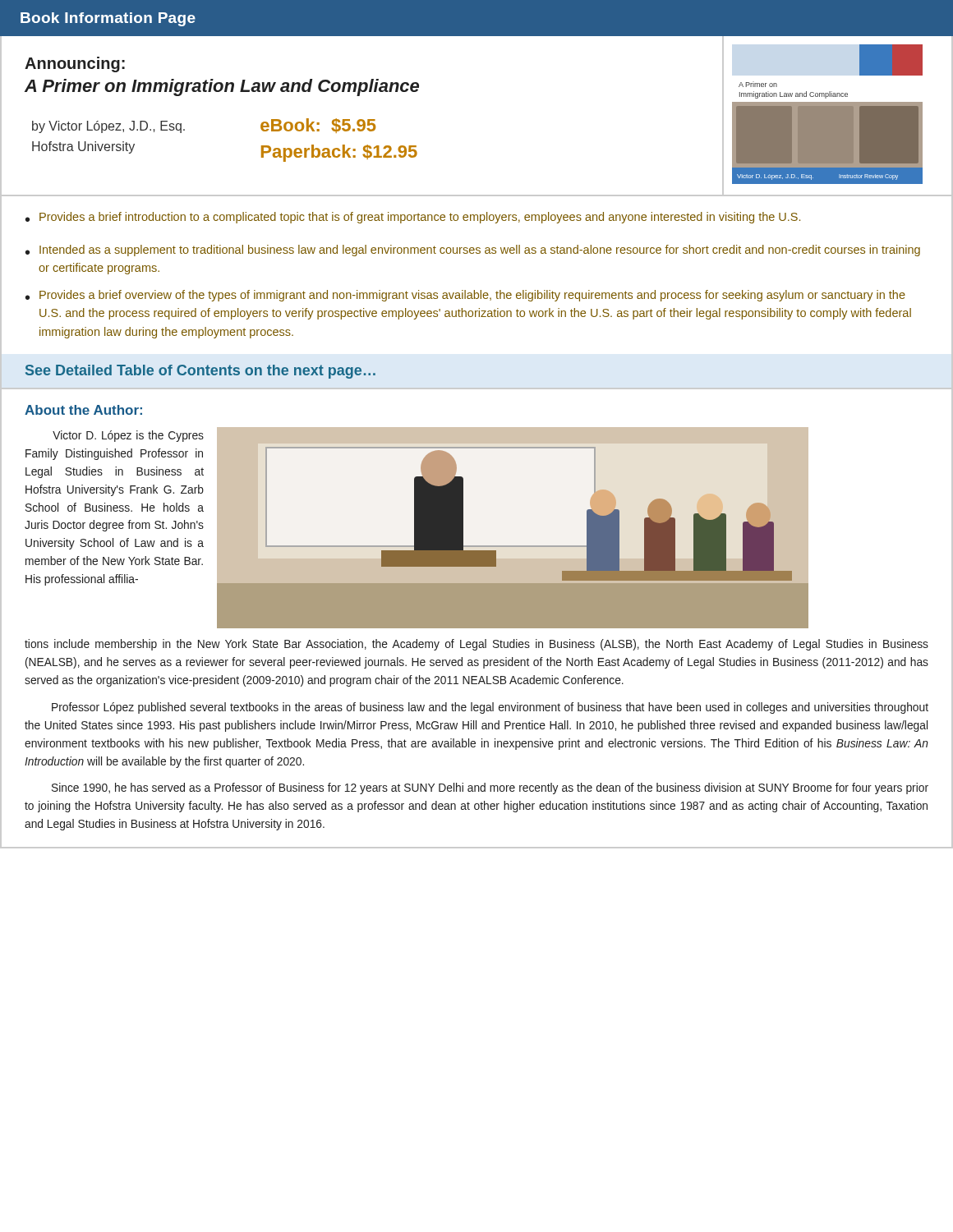Point to the section header beginning "Announcing: A Primer on Immigration Law and"
The image size is (953, 1232).
222,76
